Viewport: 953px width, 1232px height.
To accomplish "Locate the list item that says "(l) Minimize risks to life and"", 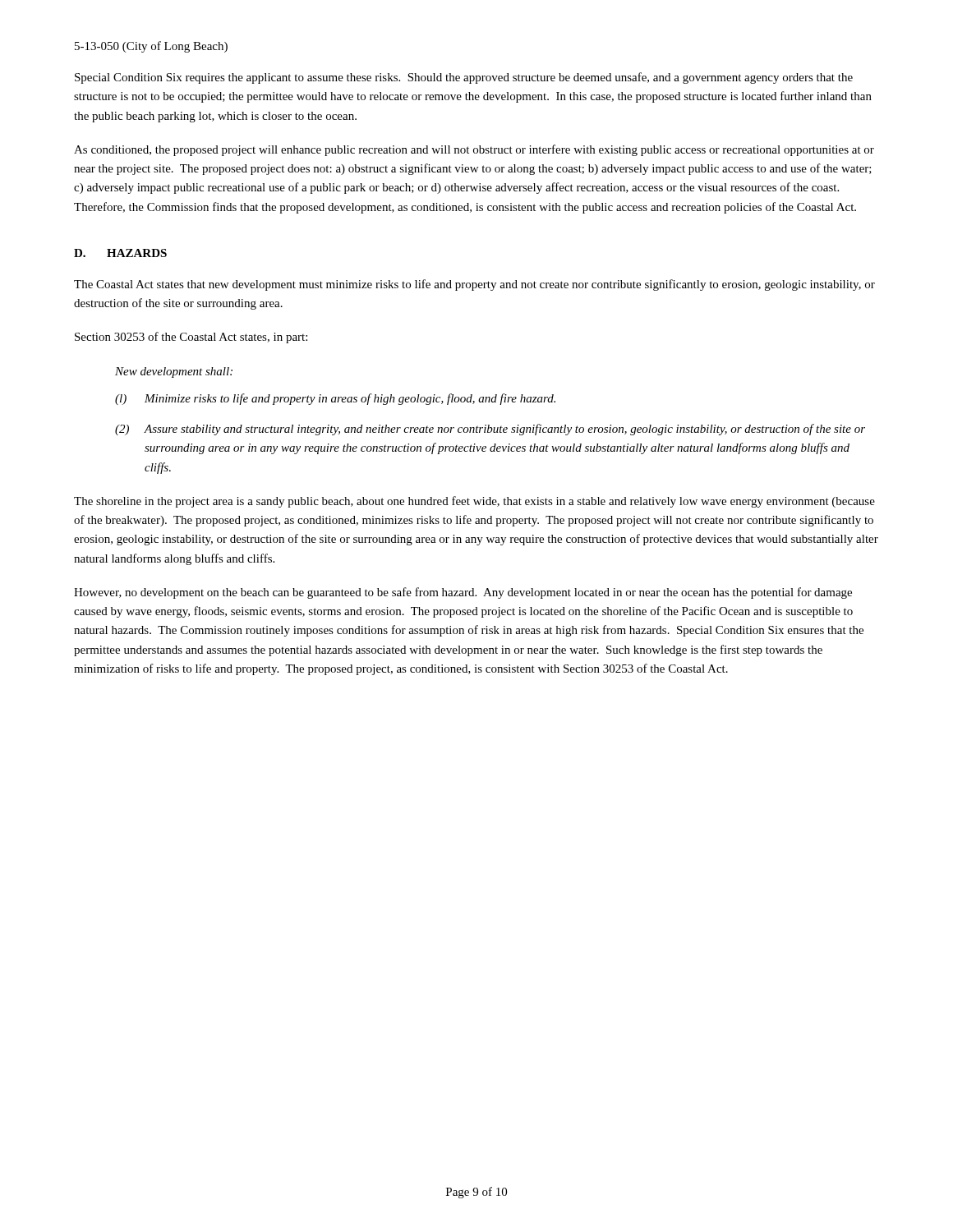I will (497, 399).
